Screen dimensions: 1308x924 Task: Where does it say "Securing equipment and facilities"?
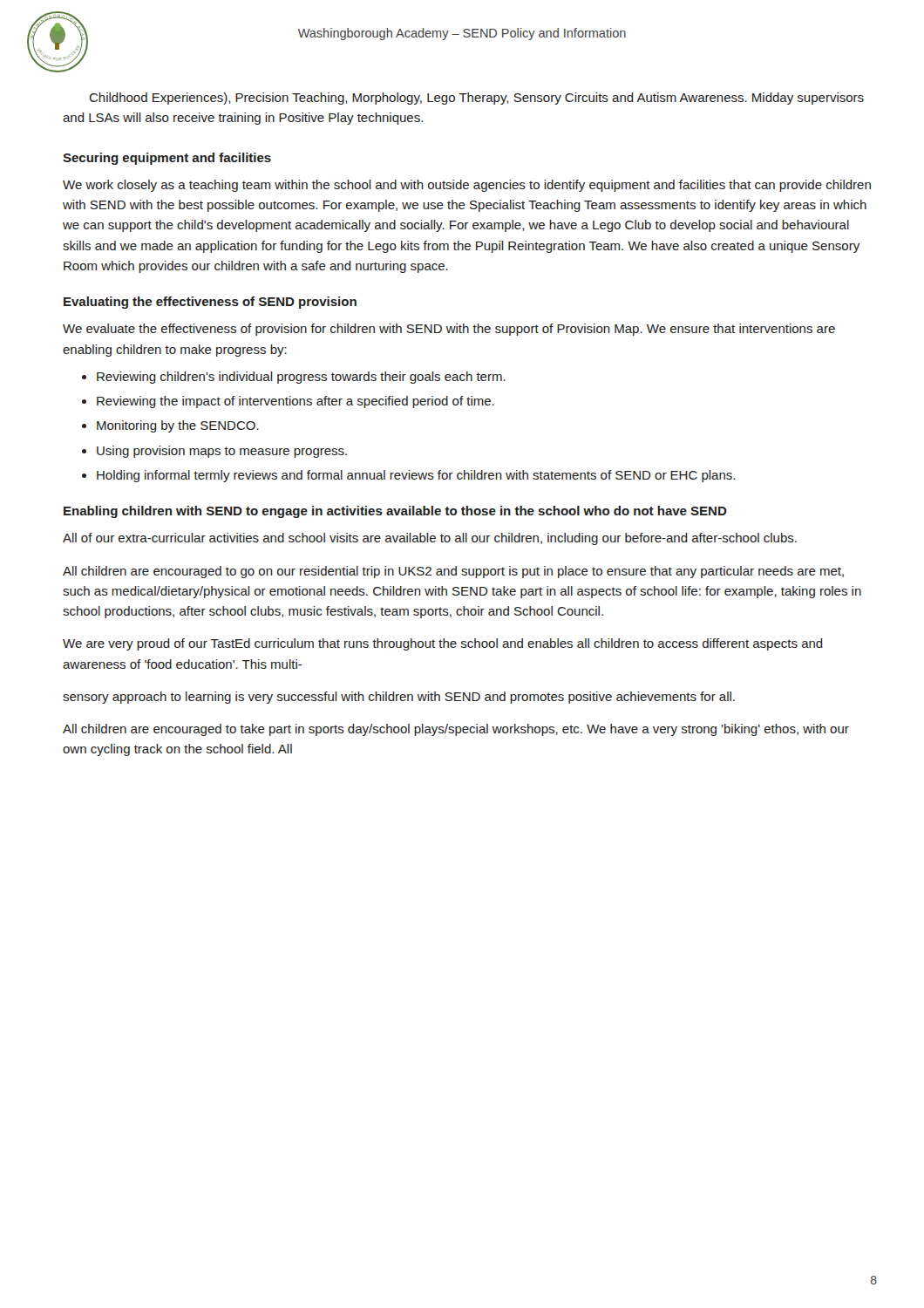[x=167, y=157]
